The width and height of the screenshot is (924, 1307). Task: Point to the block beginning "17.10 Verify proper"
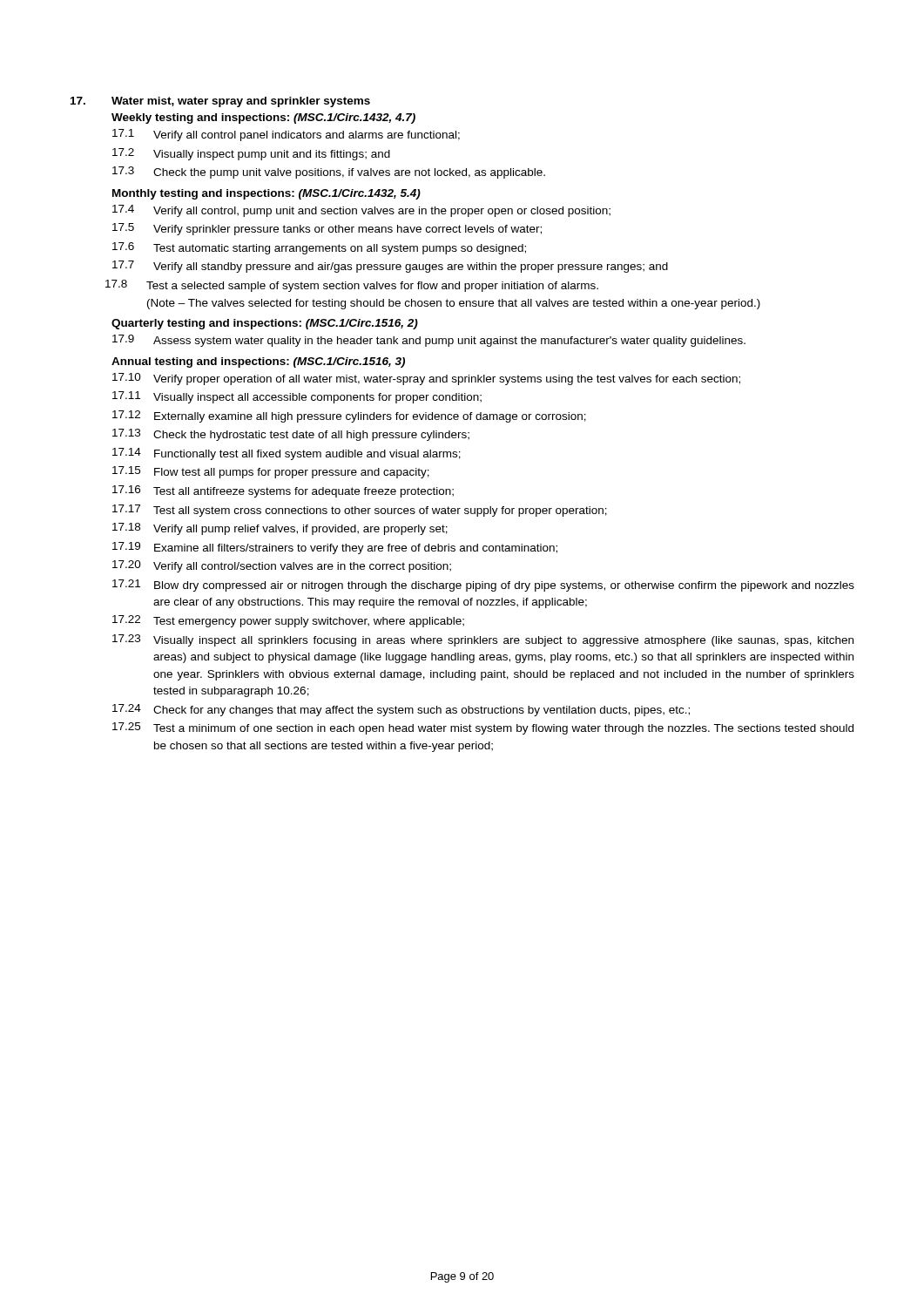[406, 379]
